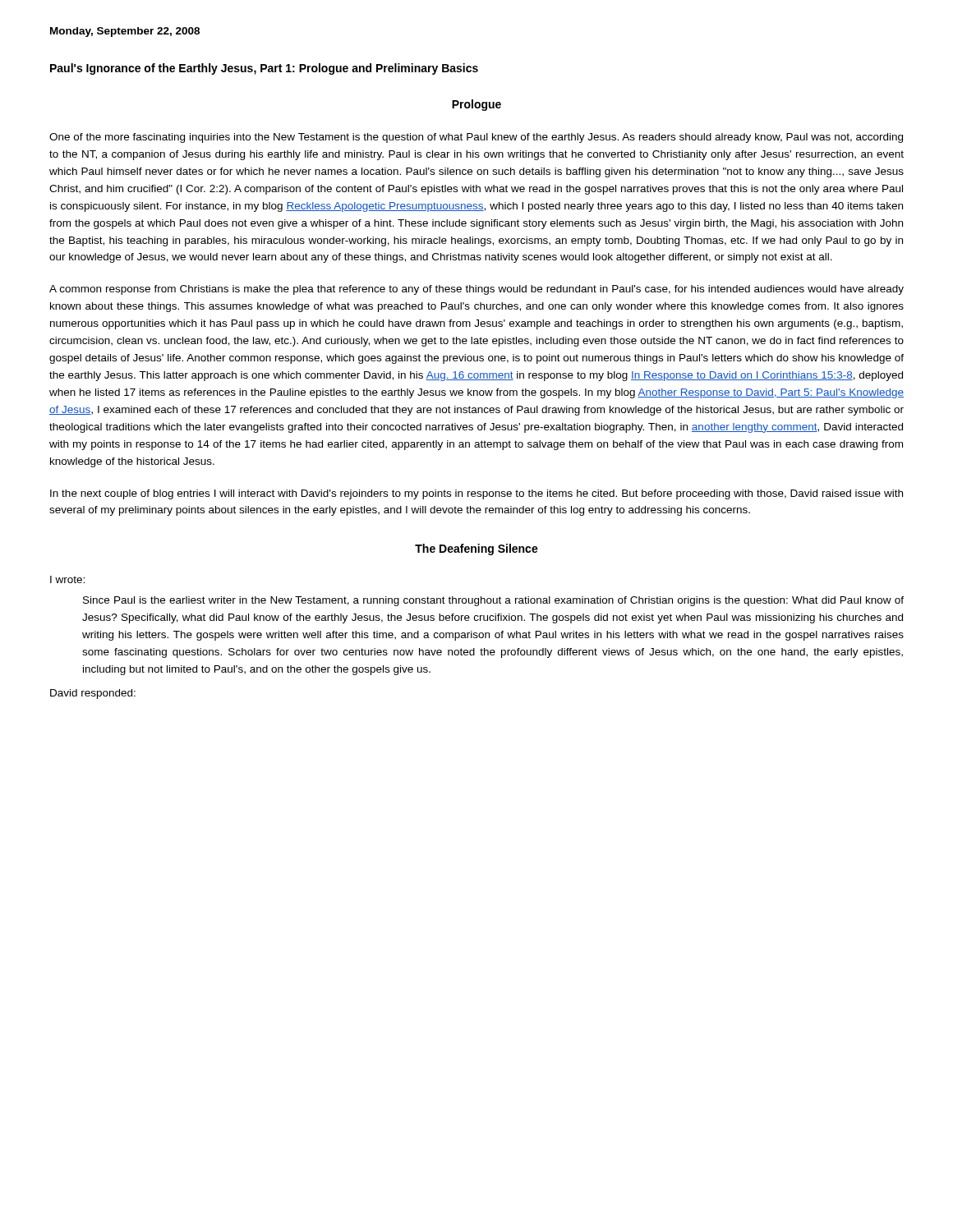Locate the text "I wrote:"

coord(67,580)
